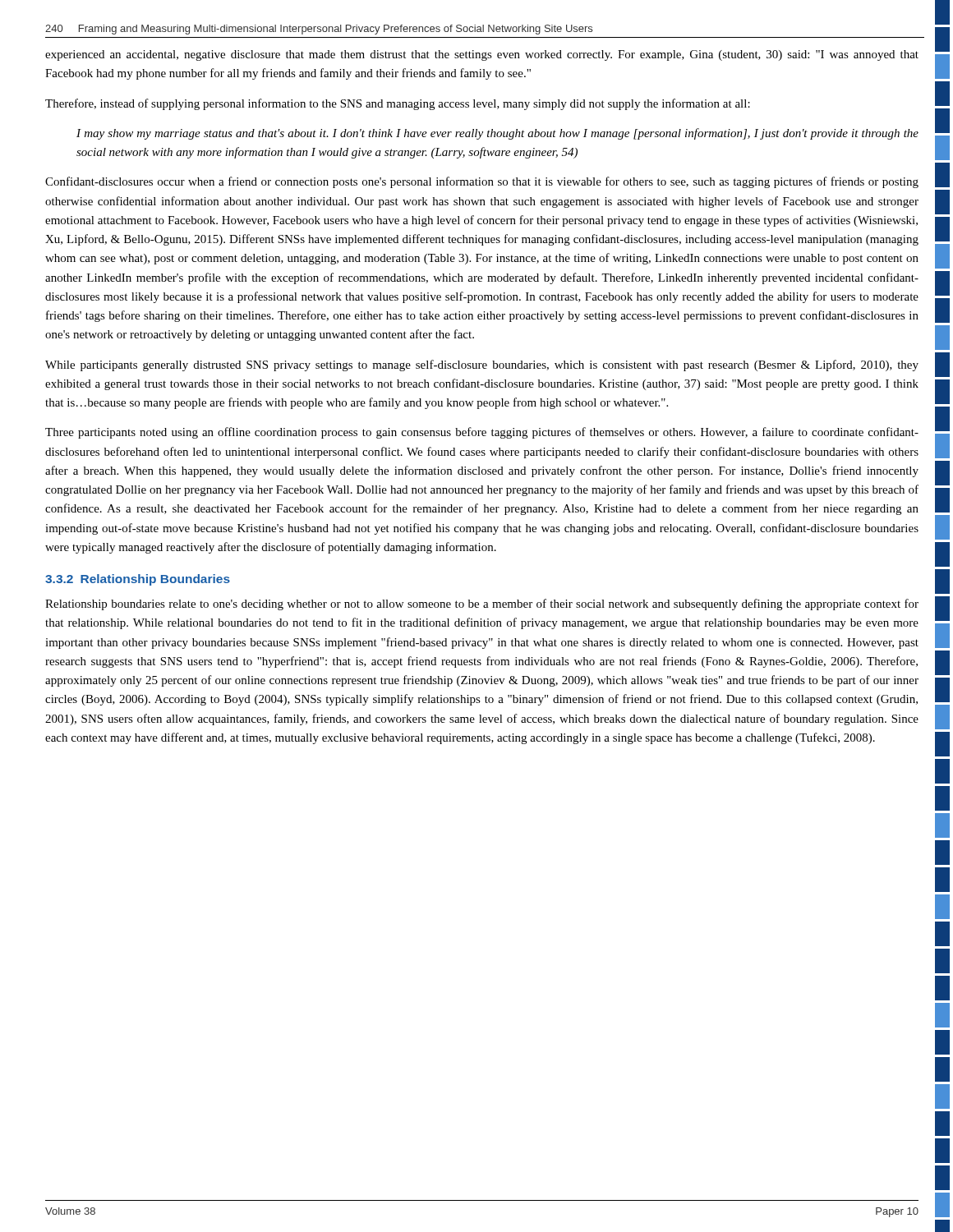
Task: Where is the passage that starts "Relationship boundaries relate to"?
Action: [x=482, y=671]
